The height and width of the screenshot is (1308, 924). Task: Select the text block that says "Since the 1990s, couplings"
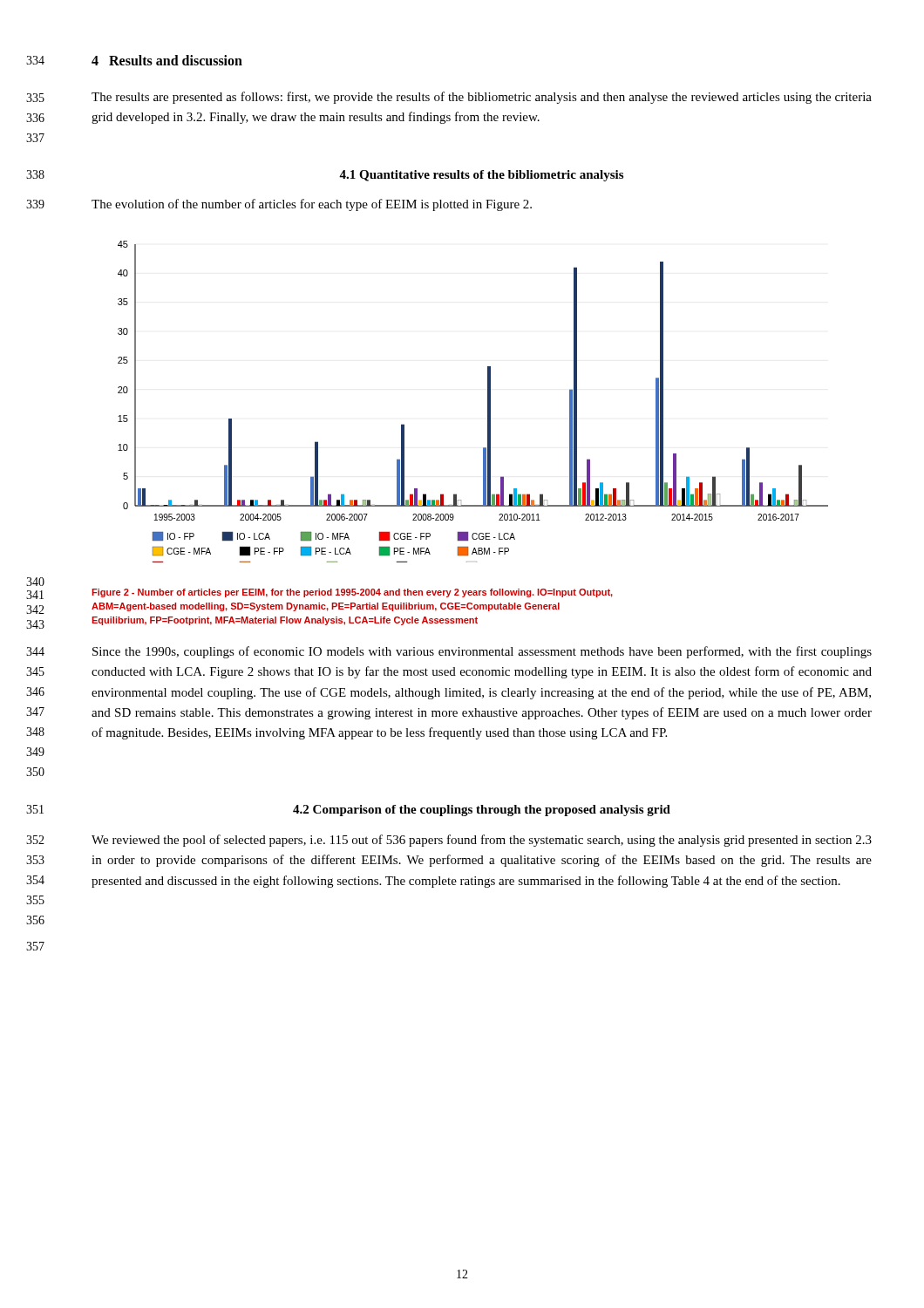click(x=482, y=692)
